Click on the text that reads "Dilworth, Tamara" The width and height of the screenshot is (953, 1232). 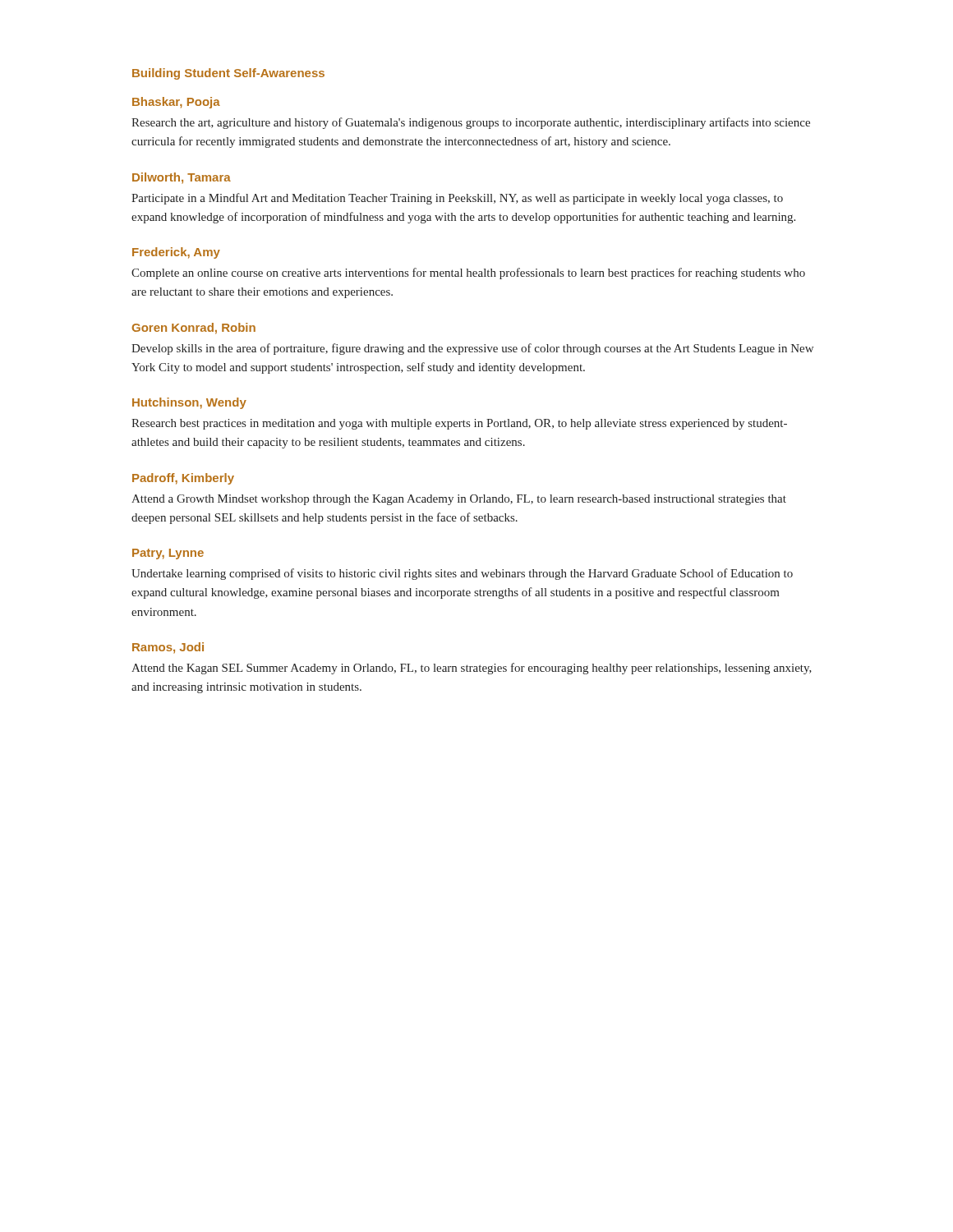click(x=182, y=178)
